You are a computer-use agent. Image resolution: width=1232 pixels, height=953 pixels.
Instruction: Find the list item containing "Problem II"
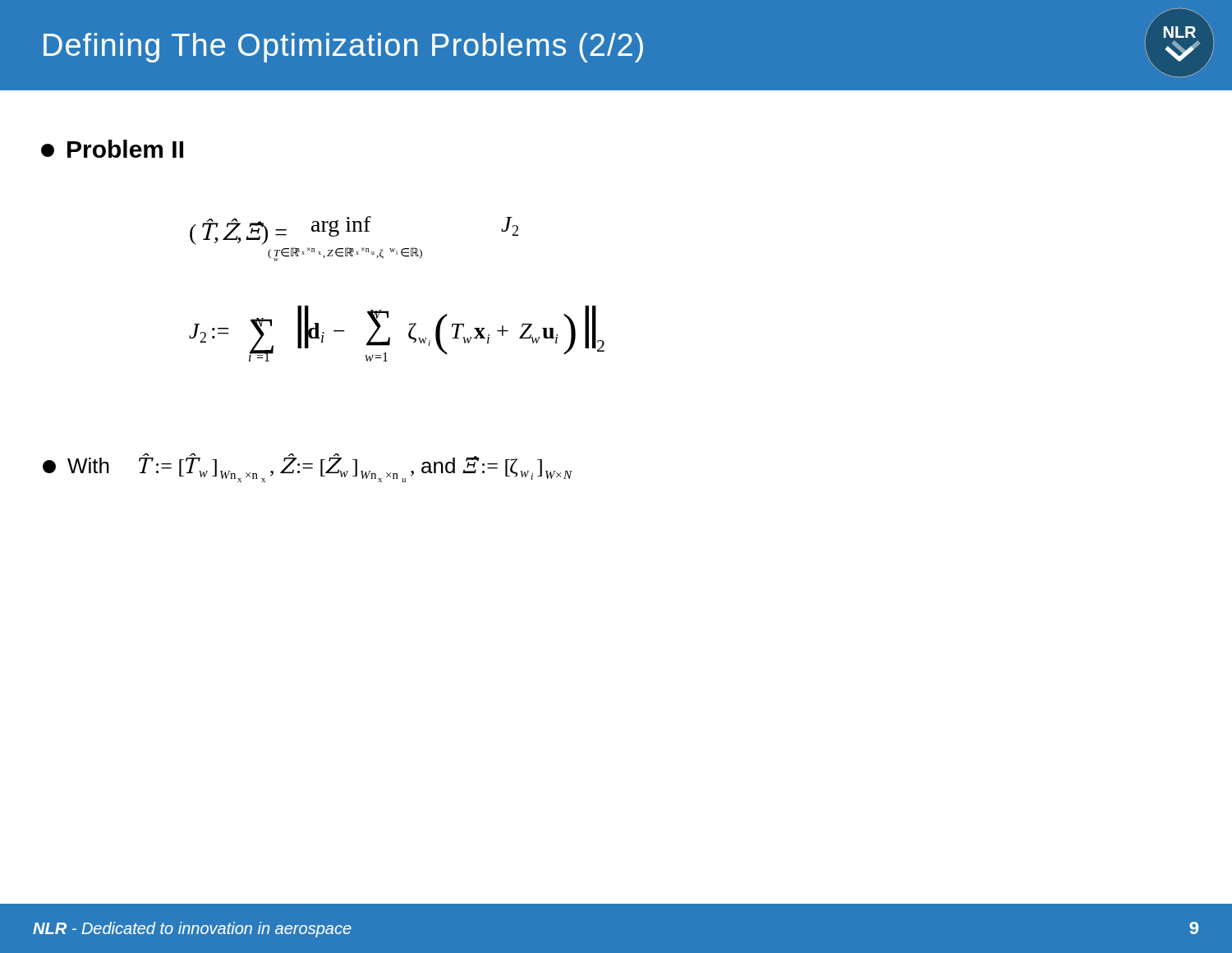pos(113,150)
